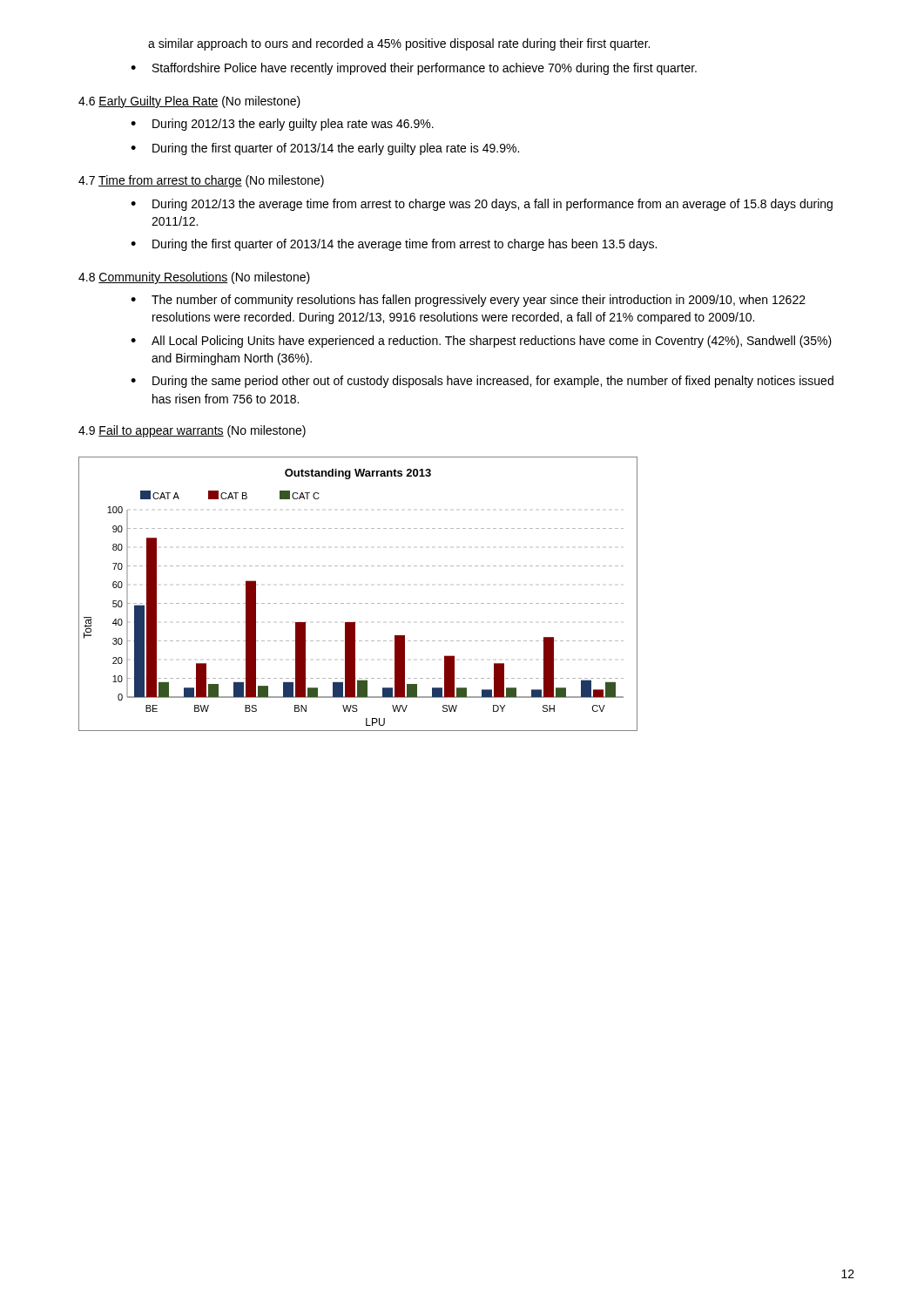Point to the element starting "• Staffordshire Police have recently improved"
The height and width of the screenshot is (1307, 924).
[x=492, y=69]
